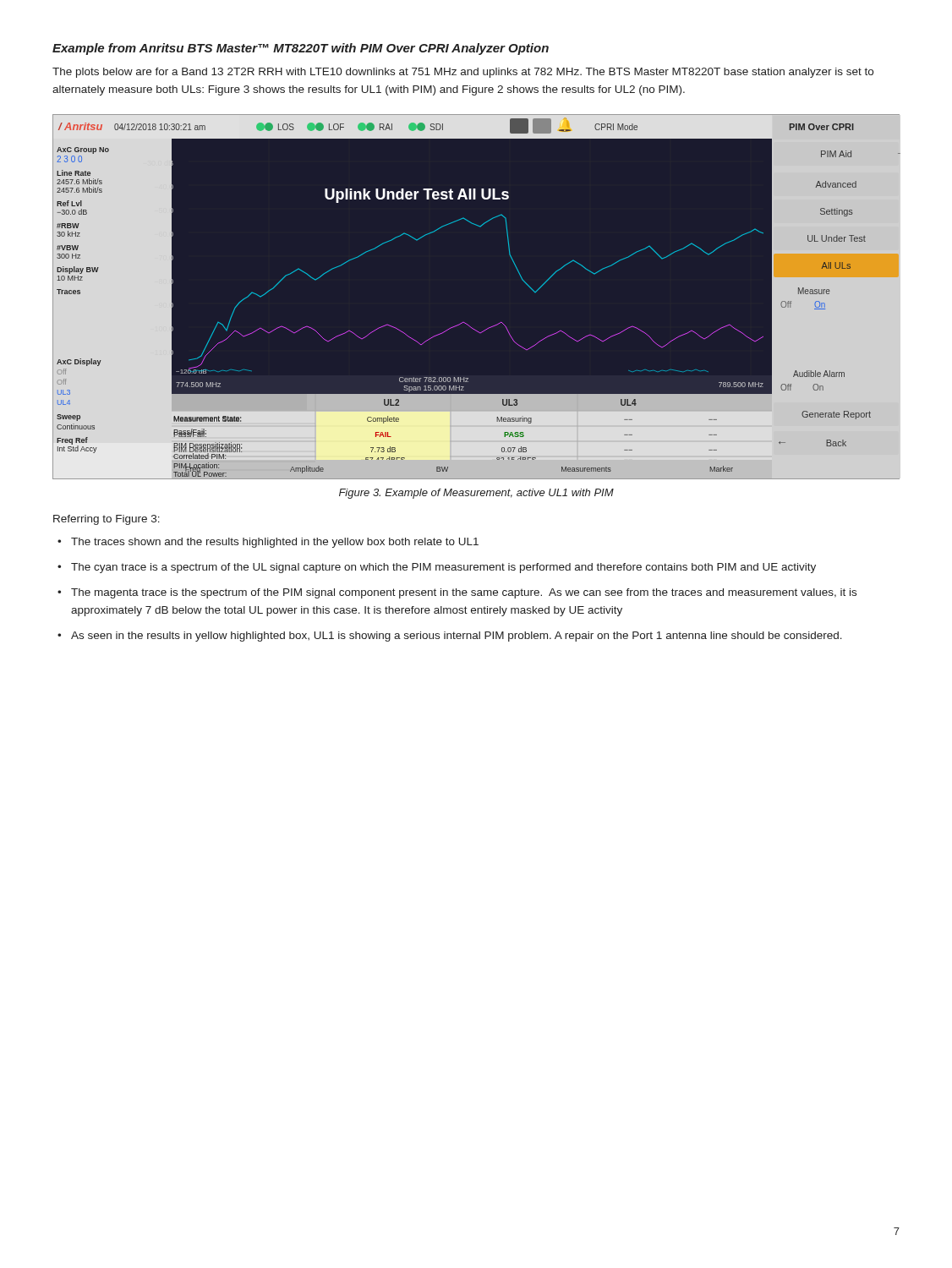Click the passage that begins "• The cyan trace"
The width and height of the screenshot is (952, 1268).
pos(437,567)
